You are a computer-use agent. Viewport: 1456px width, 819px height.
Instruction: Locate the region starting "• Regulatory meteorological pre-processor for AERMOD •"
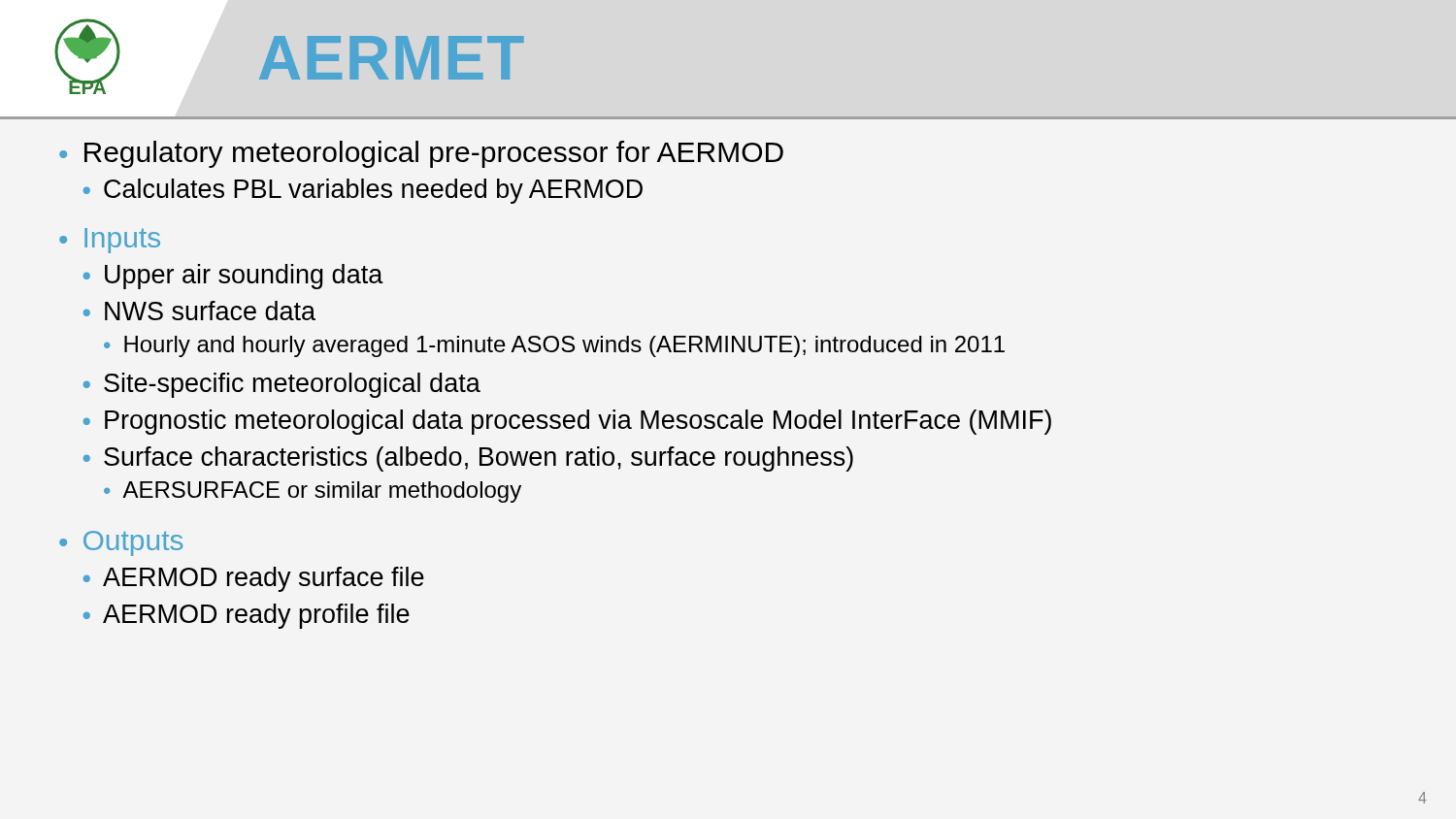pyautogui.click(x=421, y=174)
